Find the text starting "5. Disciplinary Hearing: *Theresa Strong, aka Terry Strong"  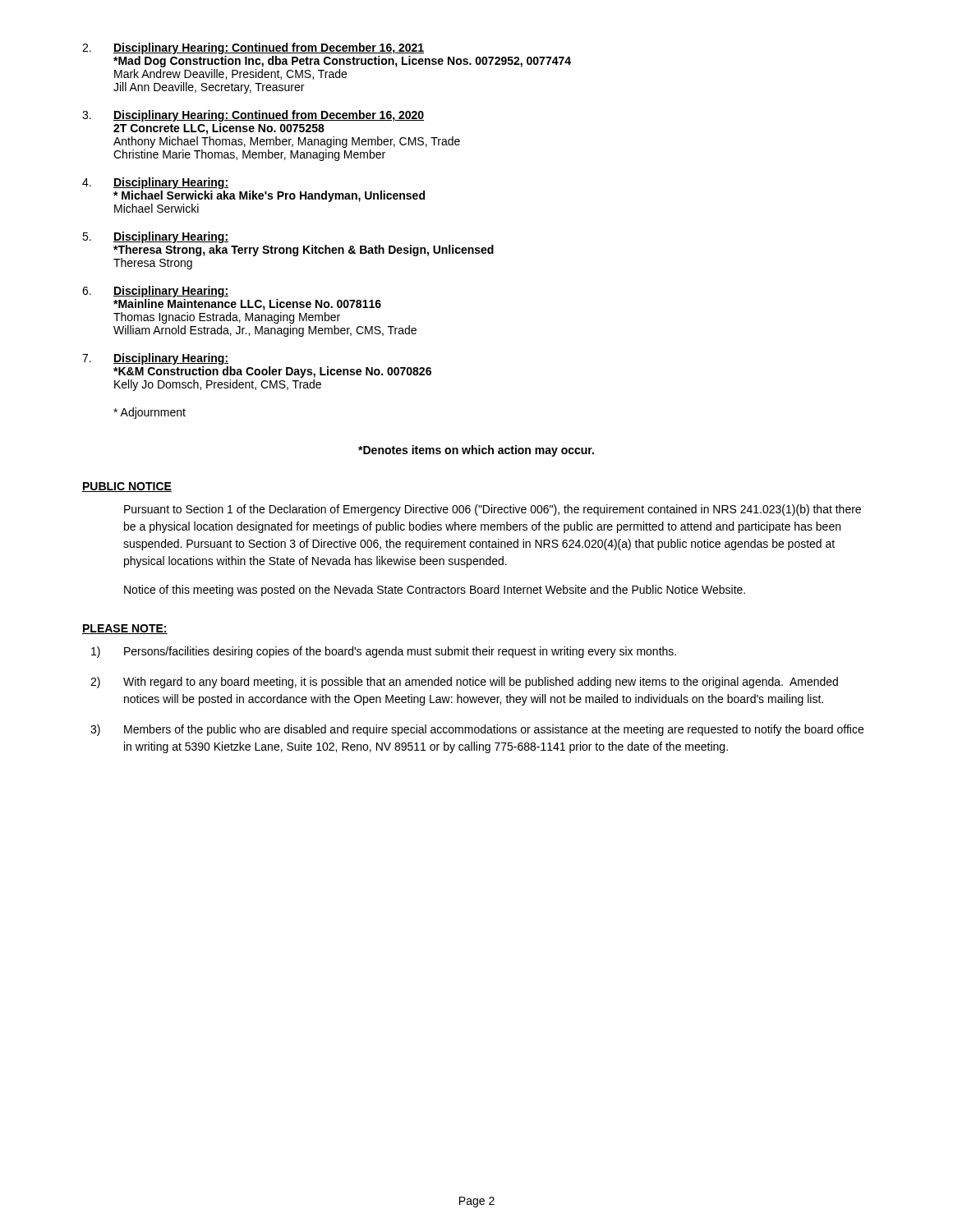click(x=476, y=250)
